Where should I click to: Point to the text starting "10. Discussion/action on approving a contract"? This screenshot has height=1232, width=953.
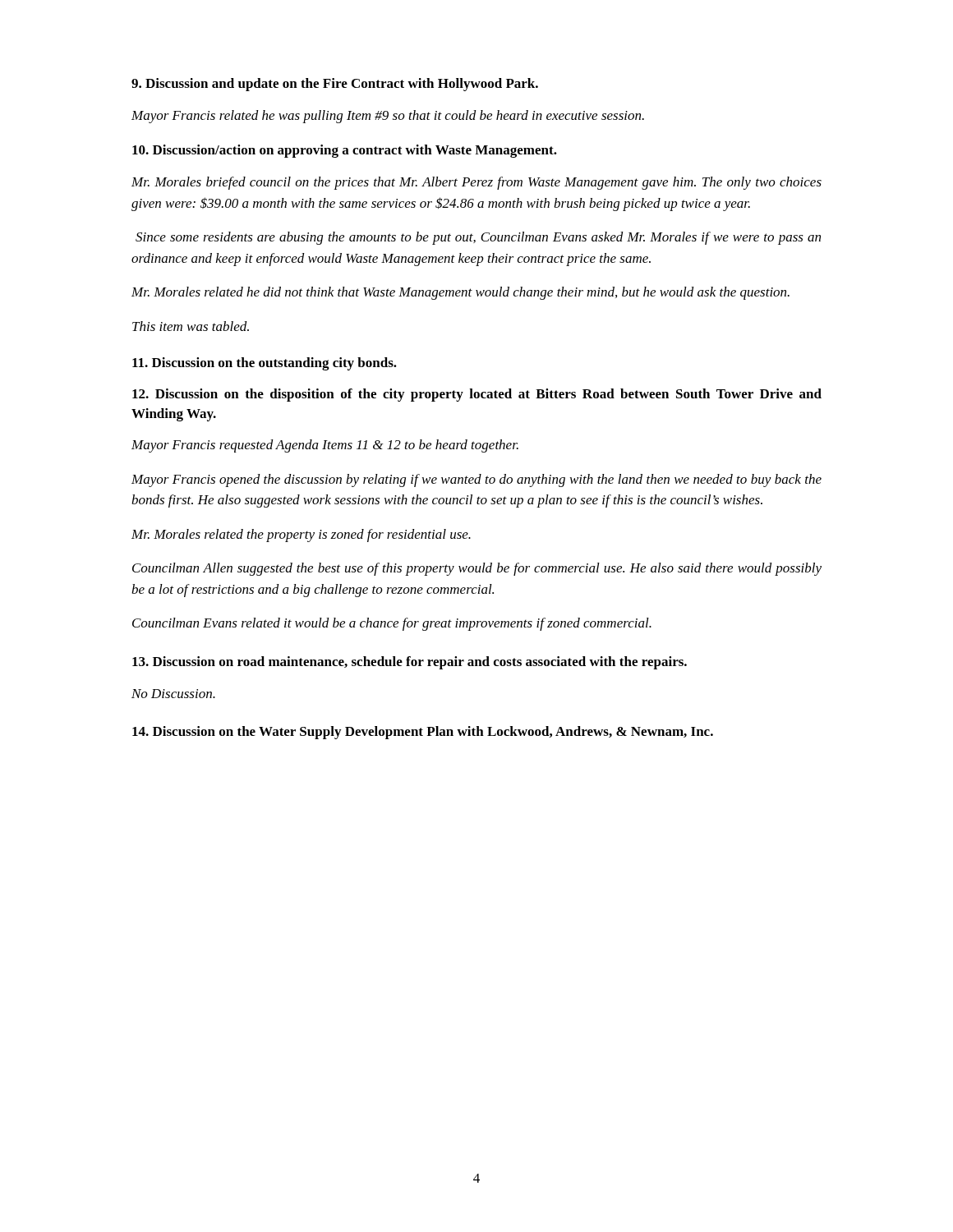[x=344, y=150]
